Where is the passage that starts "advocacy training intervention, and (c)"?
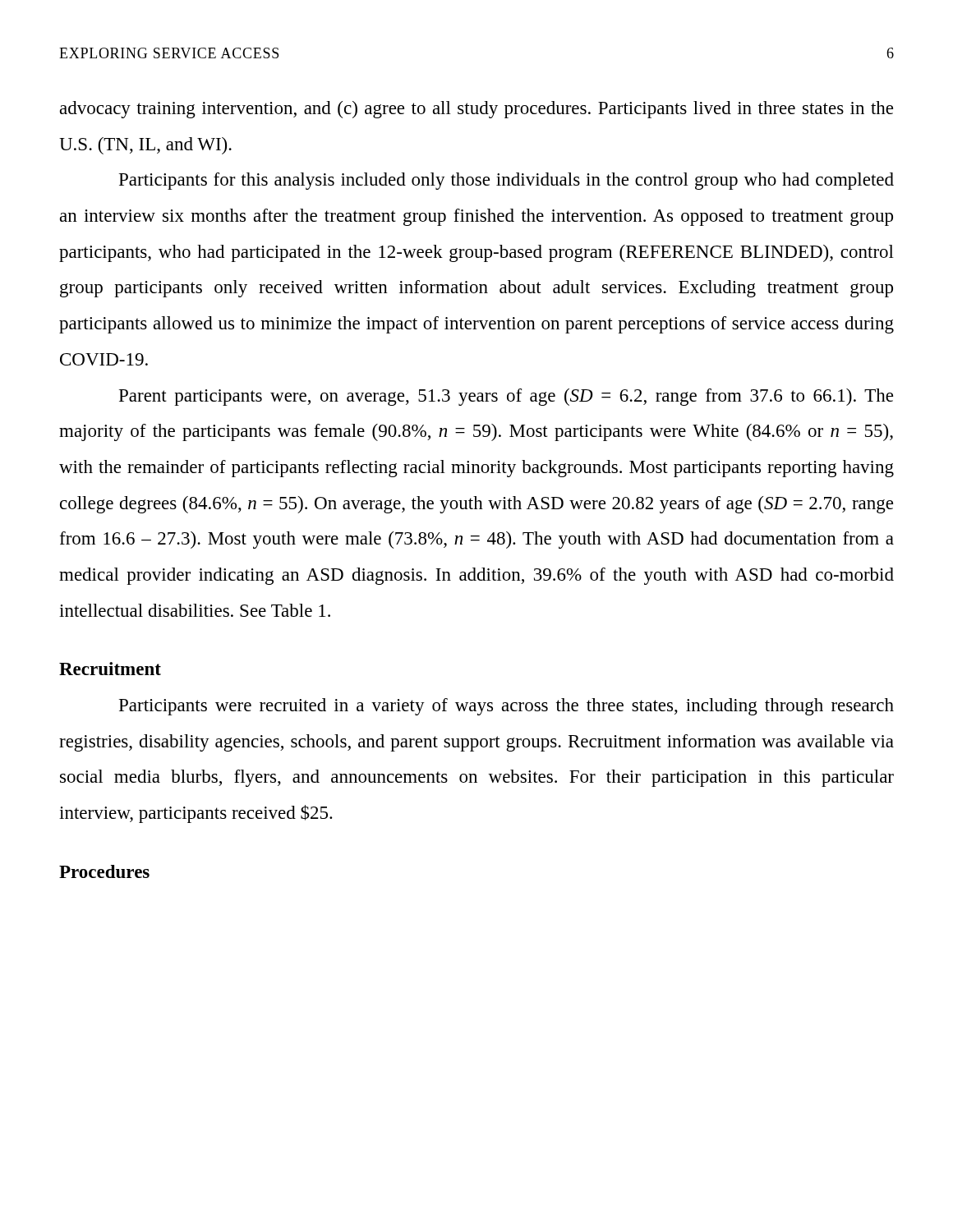The image size is (953, 1232). [476, 110]
